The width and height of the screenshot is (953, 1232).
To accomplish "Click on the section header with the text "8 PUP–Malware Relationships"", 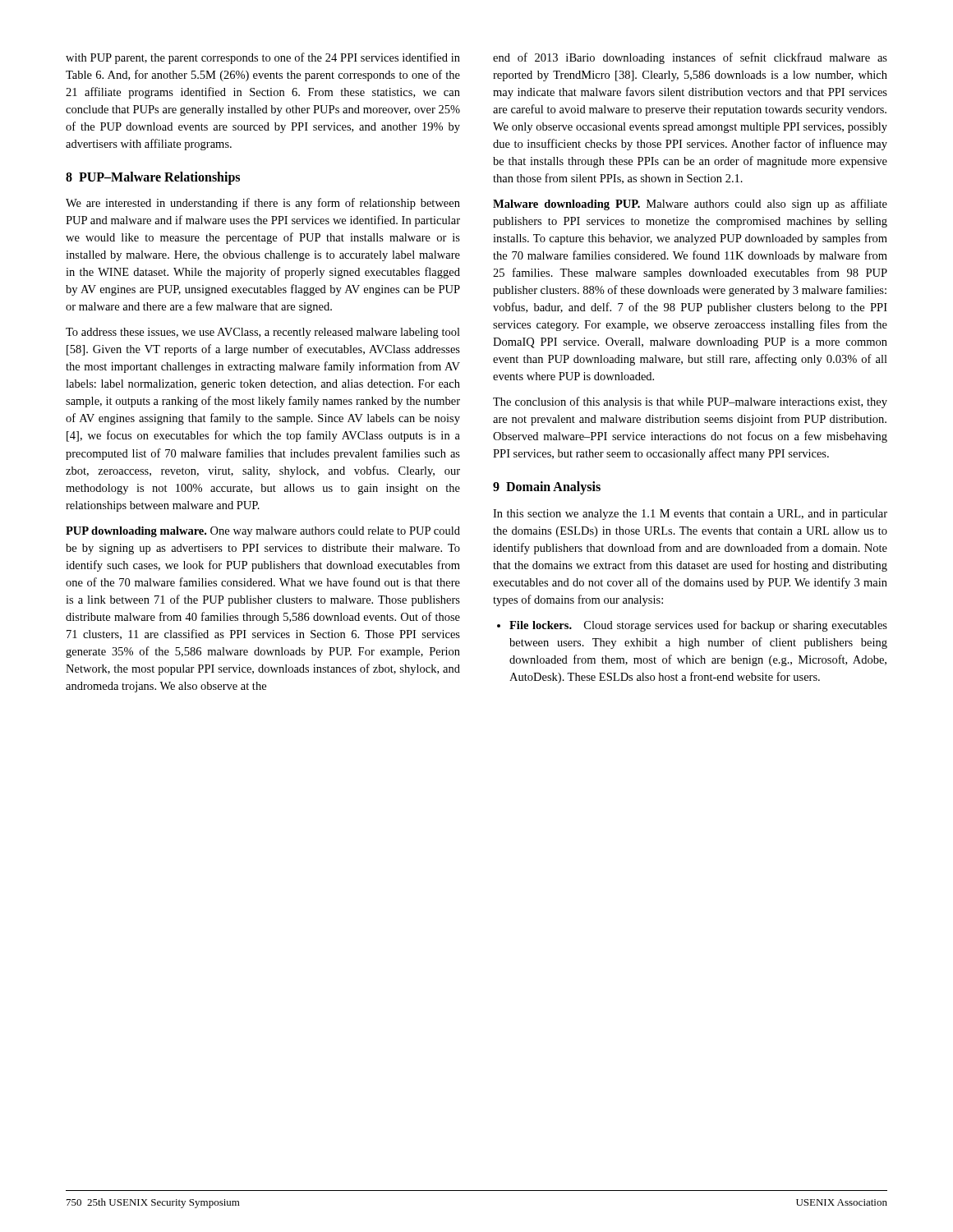I will (153, 178).
